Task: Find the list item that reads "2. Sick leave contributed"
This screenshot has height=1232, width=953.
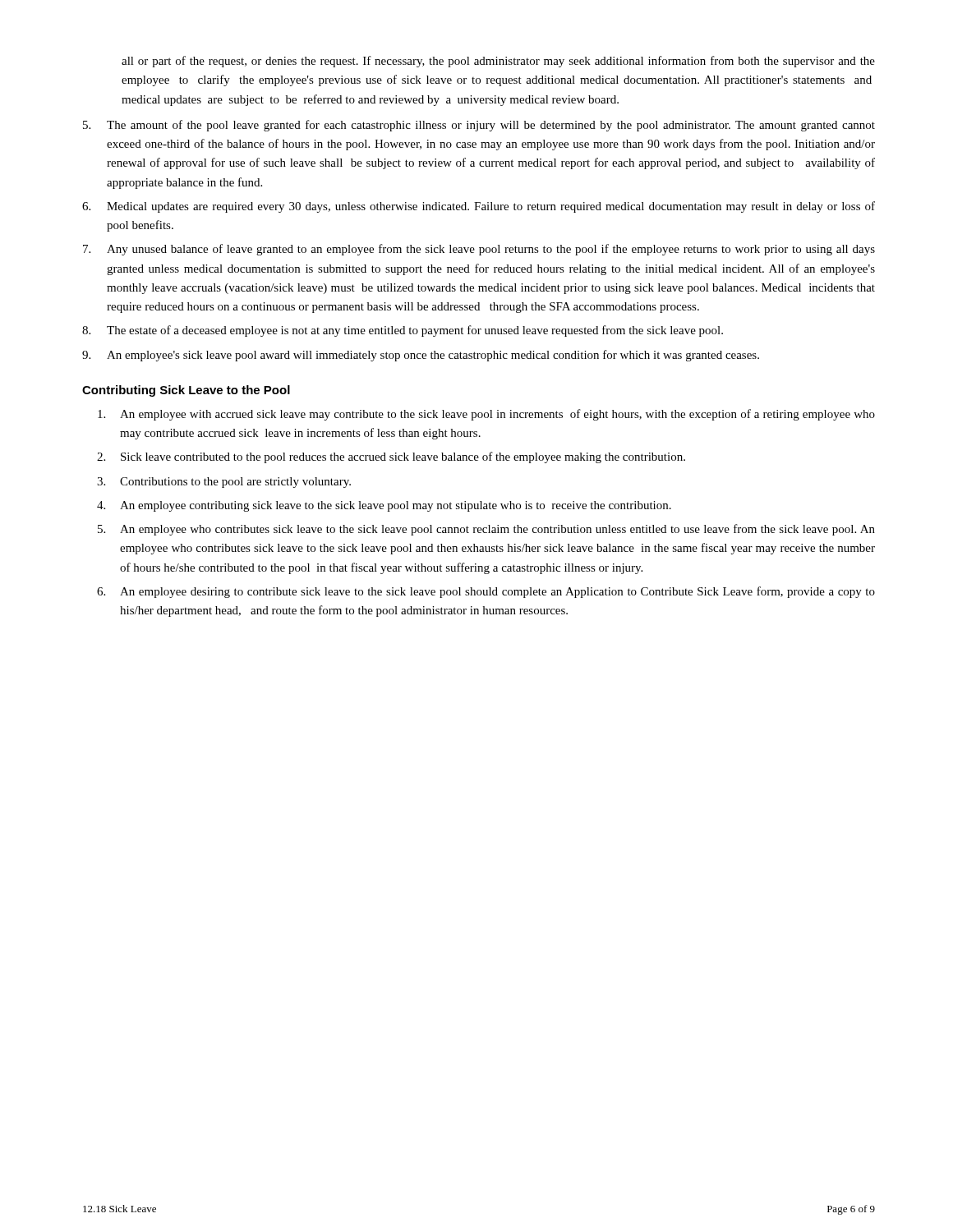Action: click(486, 457)
